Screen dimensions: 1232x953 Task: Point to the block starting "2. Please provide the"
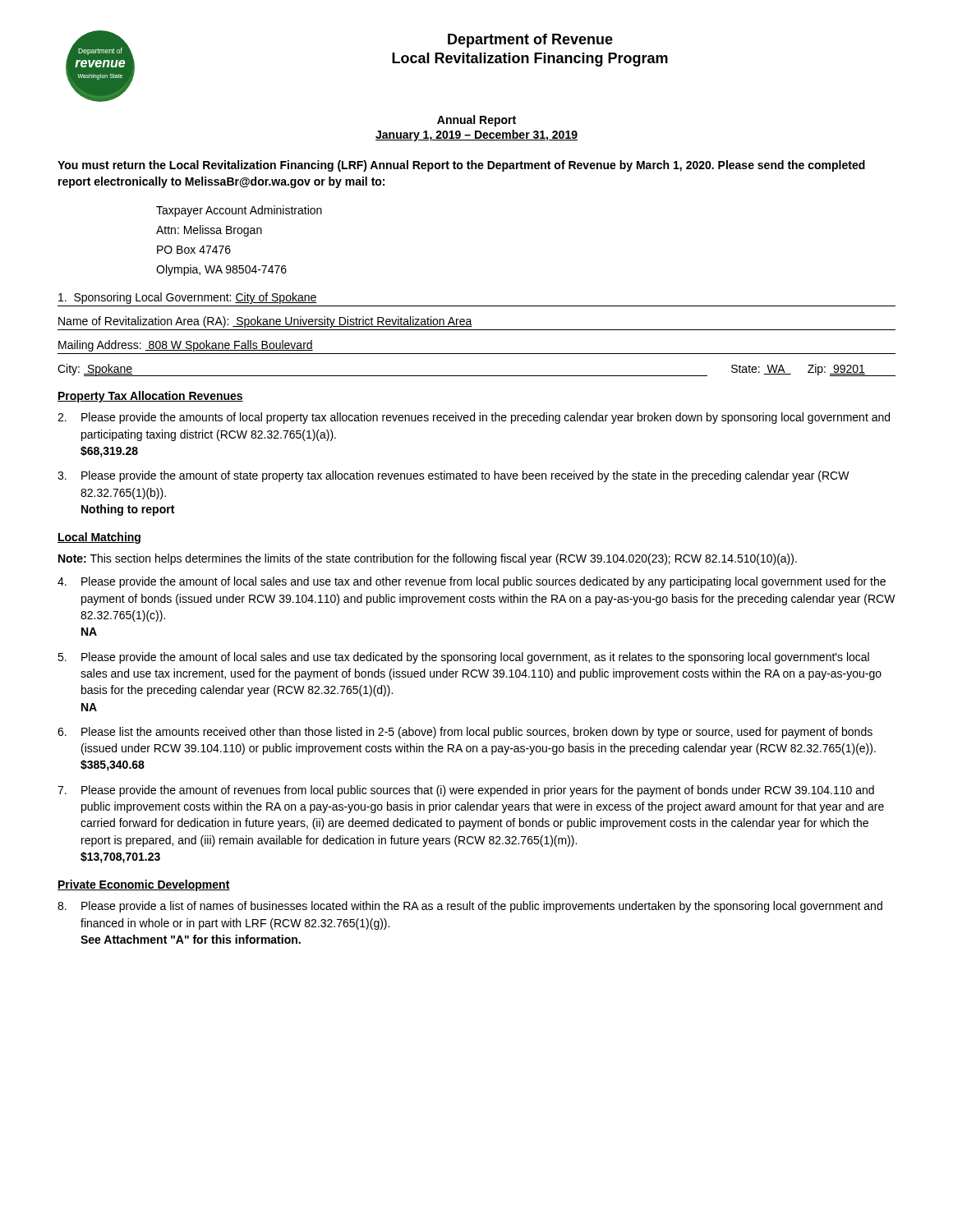click(x=474, y=418)
